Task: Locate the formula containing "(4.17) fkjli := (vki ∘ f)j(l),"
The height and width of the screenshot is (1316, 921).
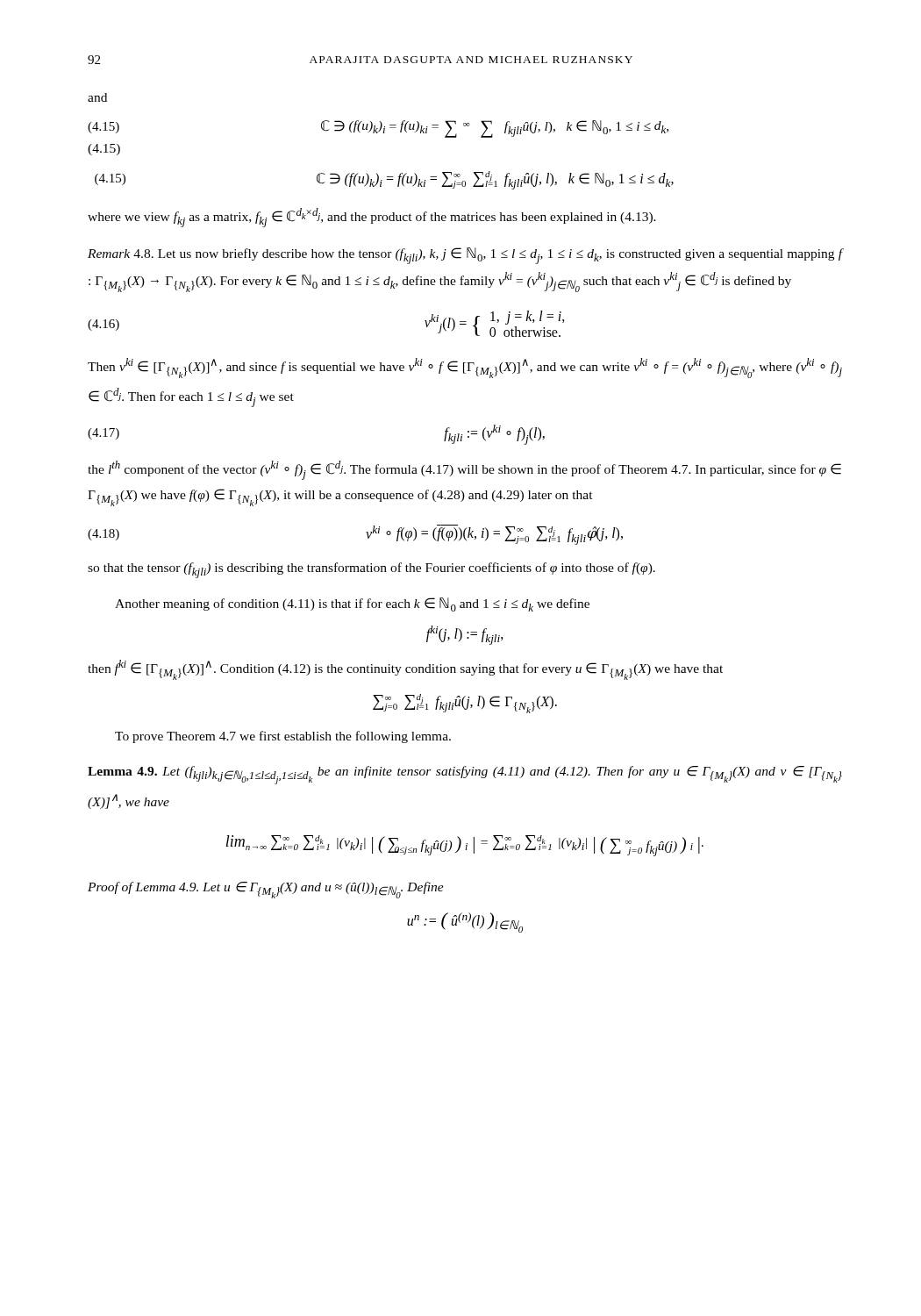Action: point(465,433)
